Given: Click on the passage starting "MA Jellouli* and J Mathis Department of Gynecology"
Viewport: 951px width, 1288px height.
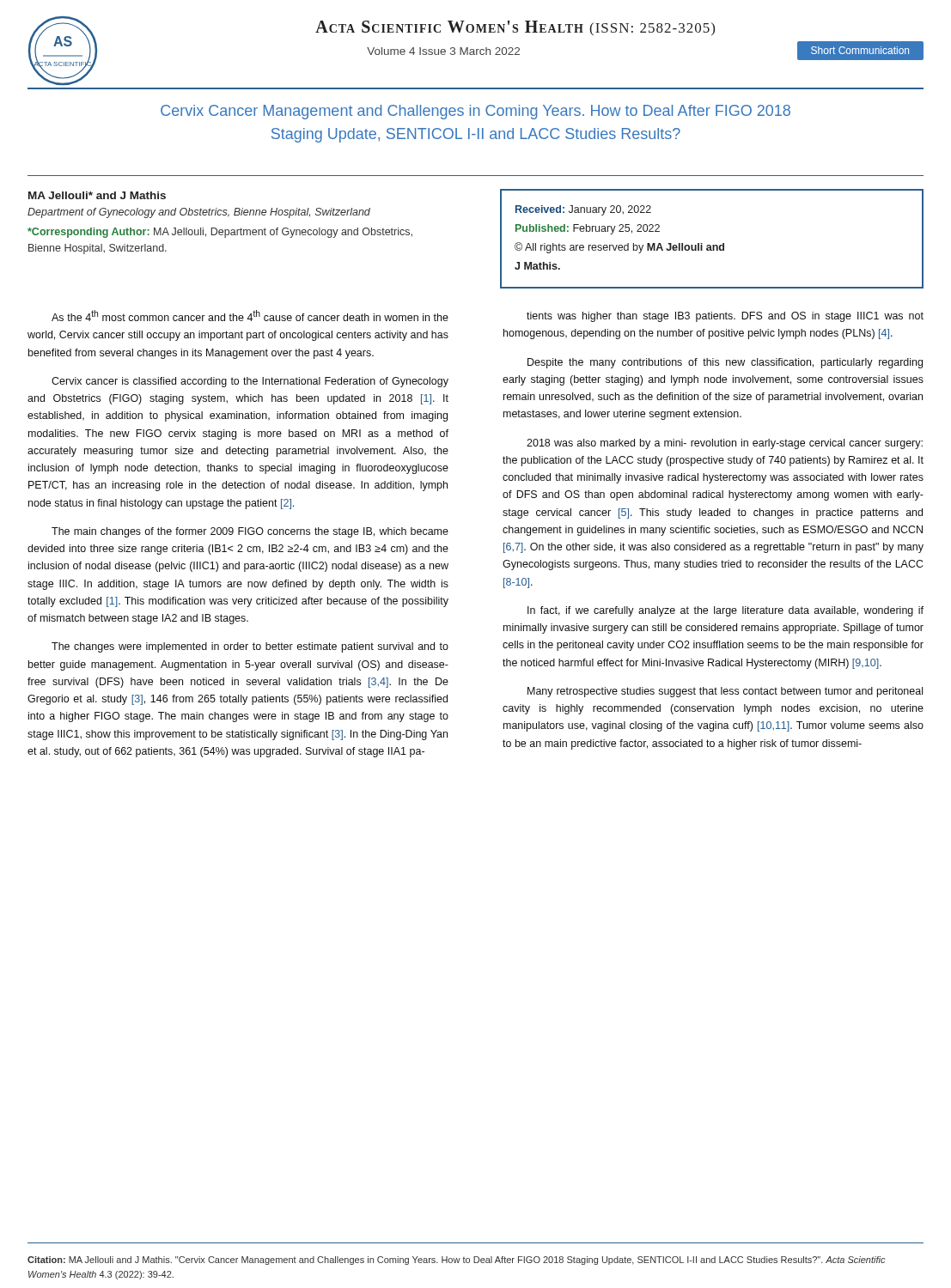Looking at the screenshot, I should coord(253,223).
